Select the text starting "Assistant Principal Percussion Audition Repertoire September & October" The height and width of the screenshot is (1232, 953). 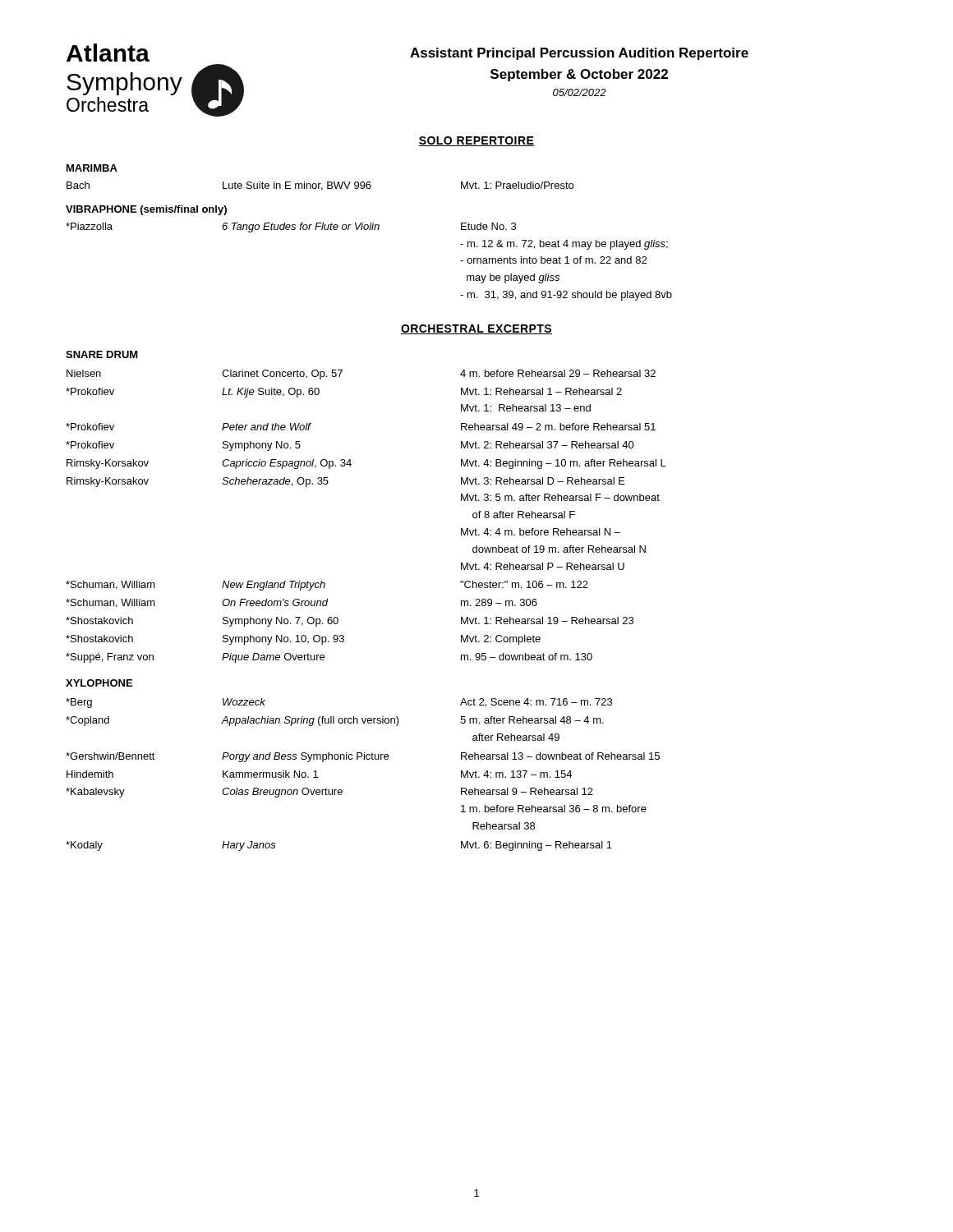(x=579, y=71)
